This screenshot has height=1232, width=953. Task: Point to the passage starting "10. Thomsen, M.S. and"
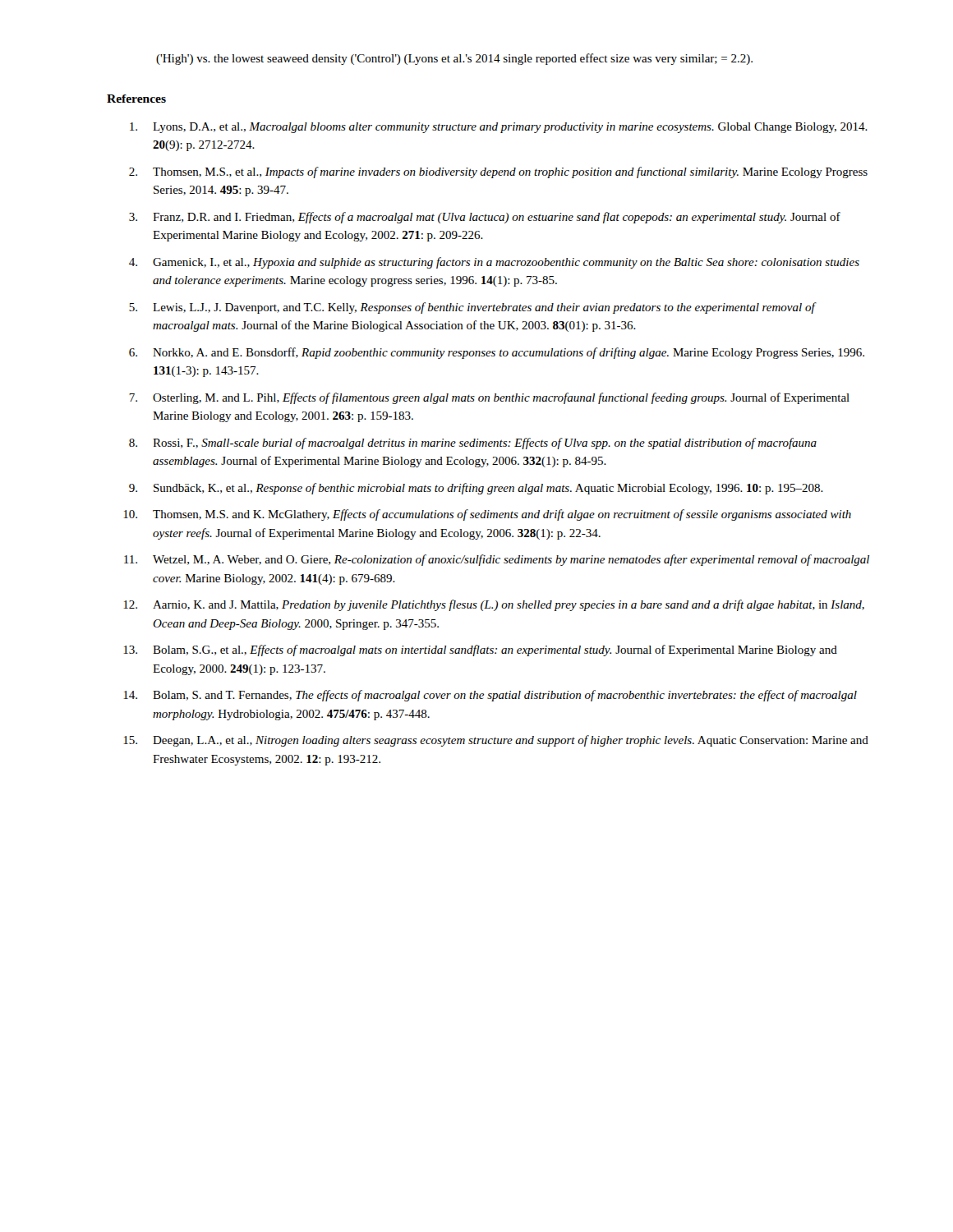[x=489, y=524]
